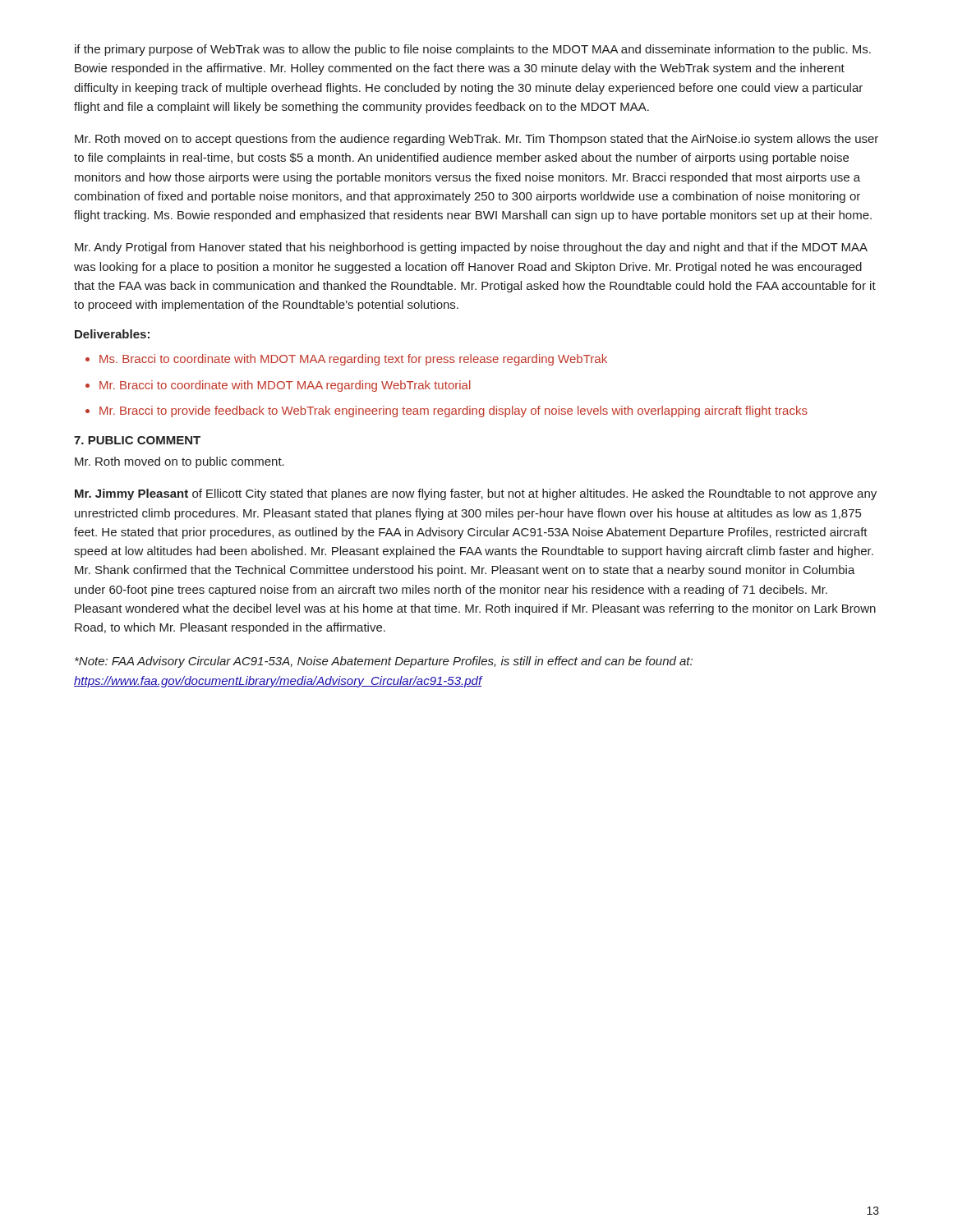Image resolution: width=953 pixels, height=1232 pixels.
Task: Locate the text block with the text "Mr. Jimmy Pleasant of"
Action: [x=476, y=560]
